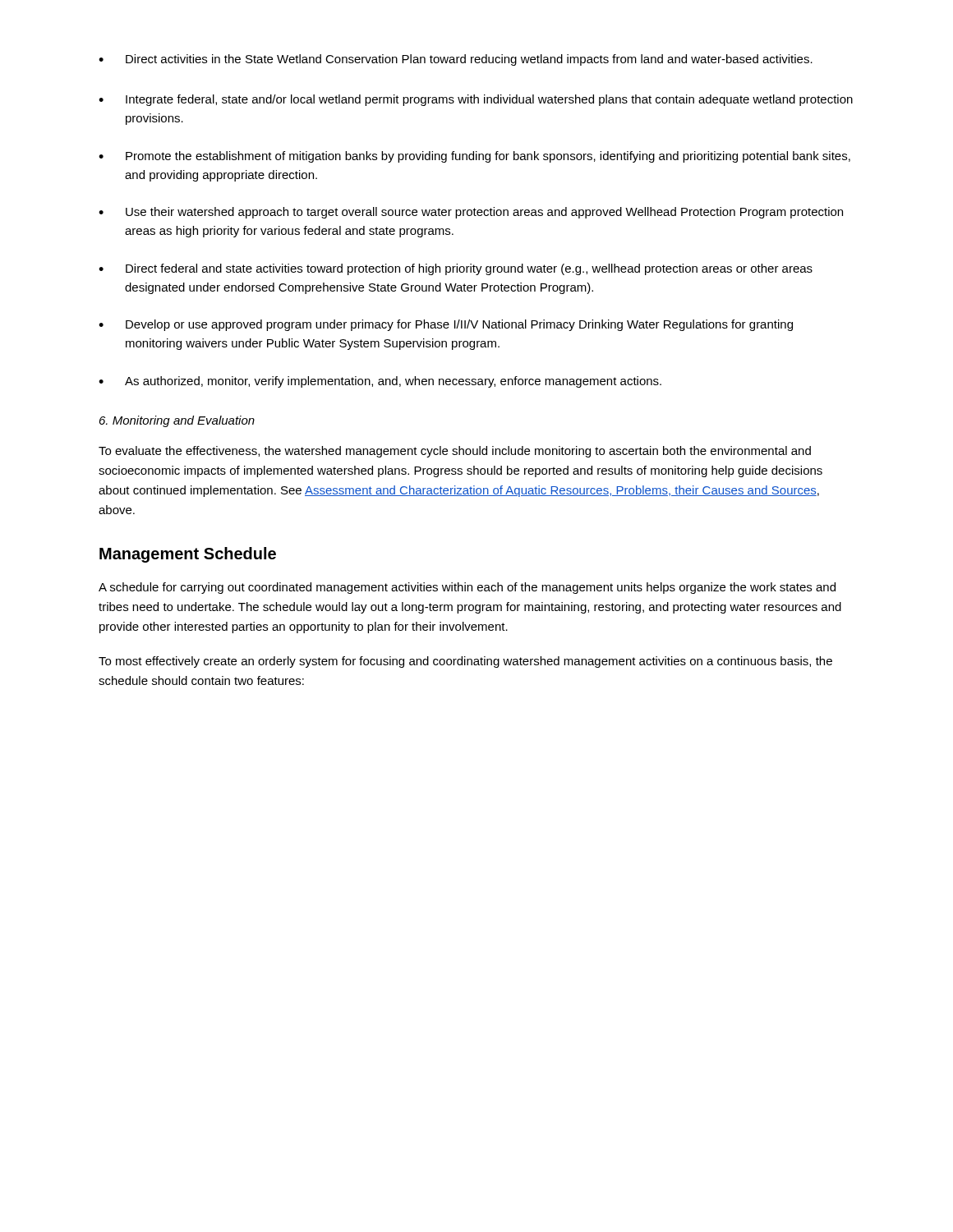Locate the text block that reads "To evaluate the effectiveness, the watershed management"
The image size is (953, 1232).
click(x=461, y=480)
